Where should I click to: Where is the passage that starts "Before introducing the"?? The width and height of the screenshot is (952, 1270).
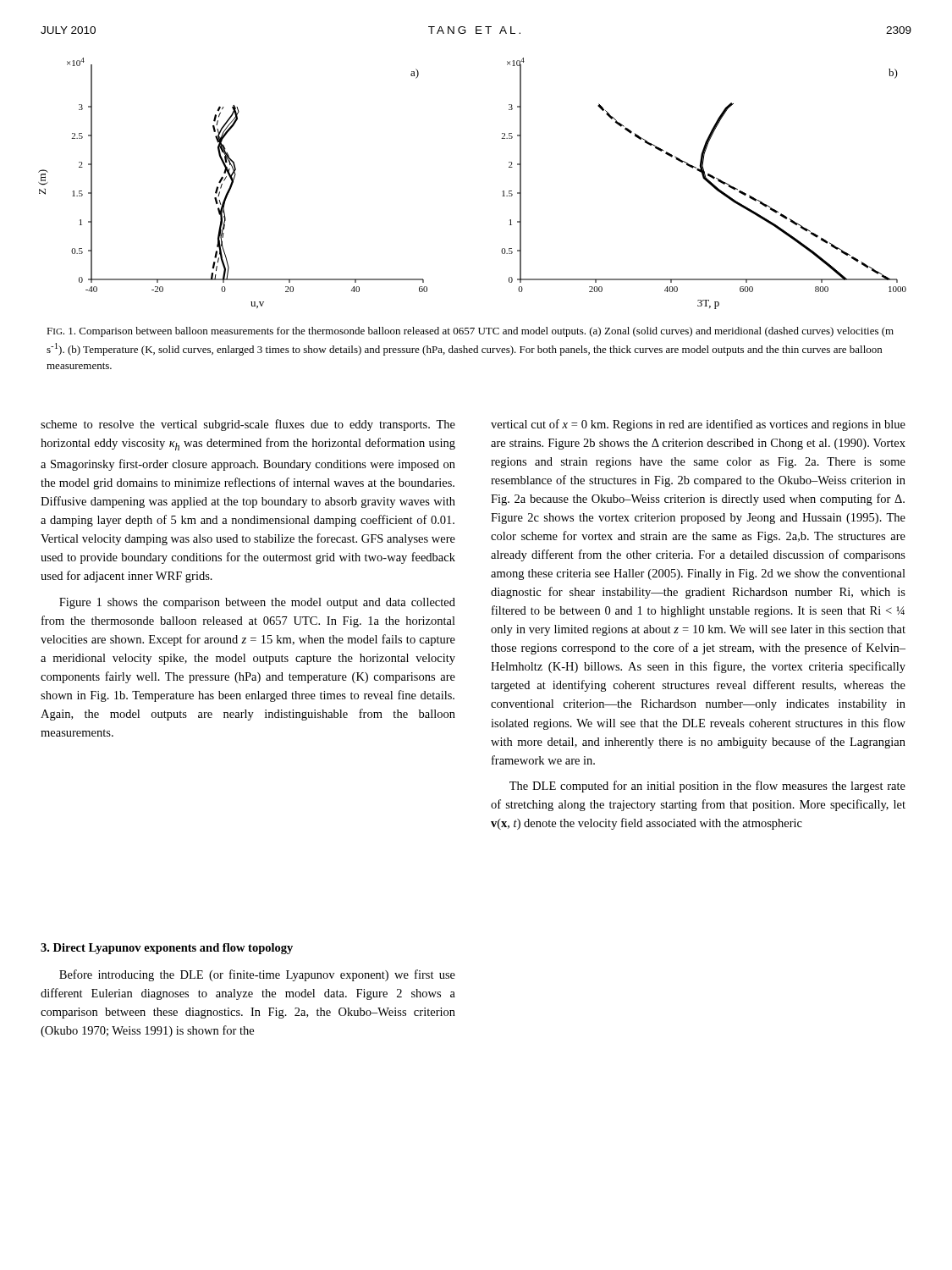[x=248, y=1003]
